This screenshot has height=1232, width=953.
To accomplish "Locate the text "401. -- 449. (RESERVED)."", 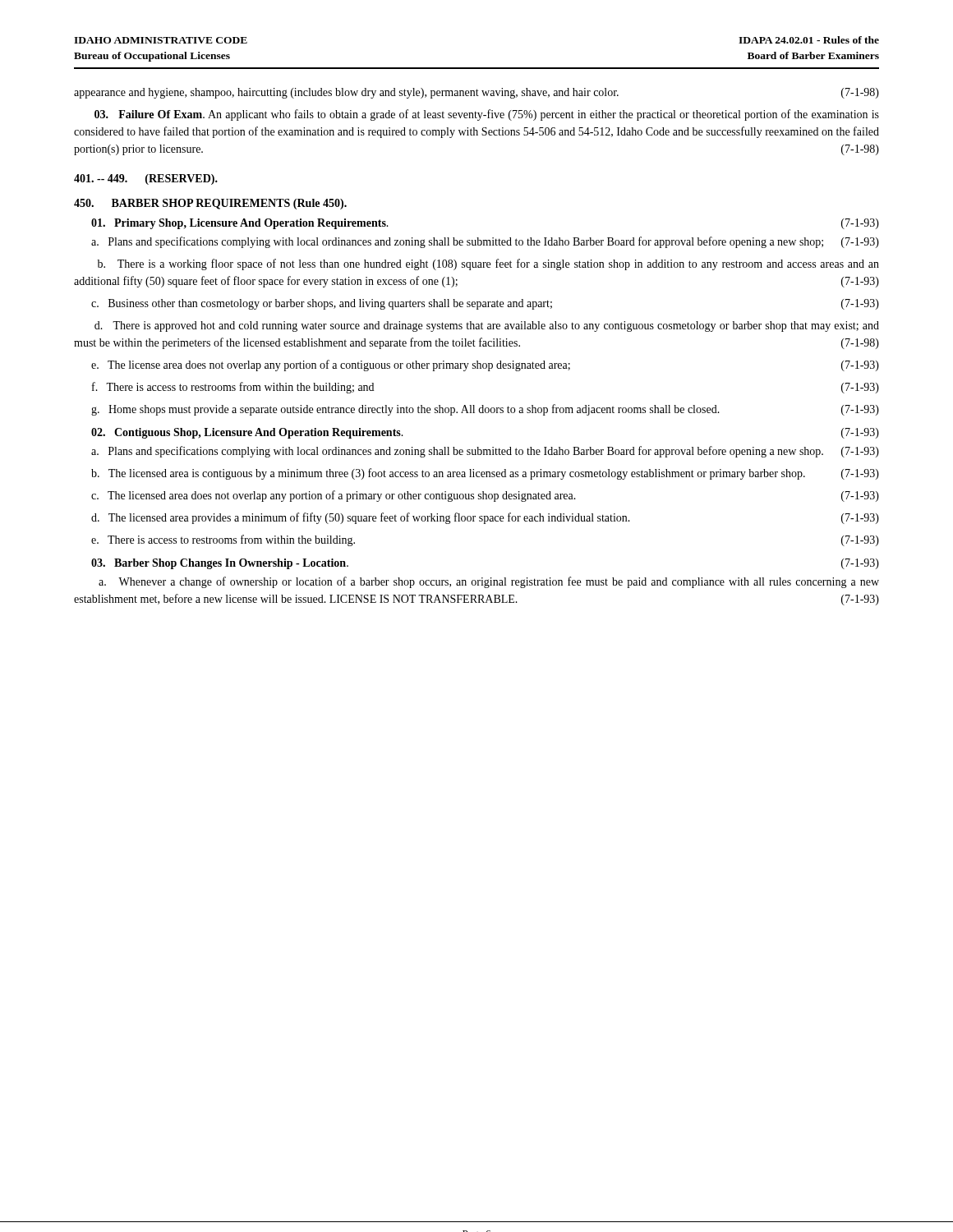I will tap(146, 179).
